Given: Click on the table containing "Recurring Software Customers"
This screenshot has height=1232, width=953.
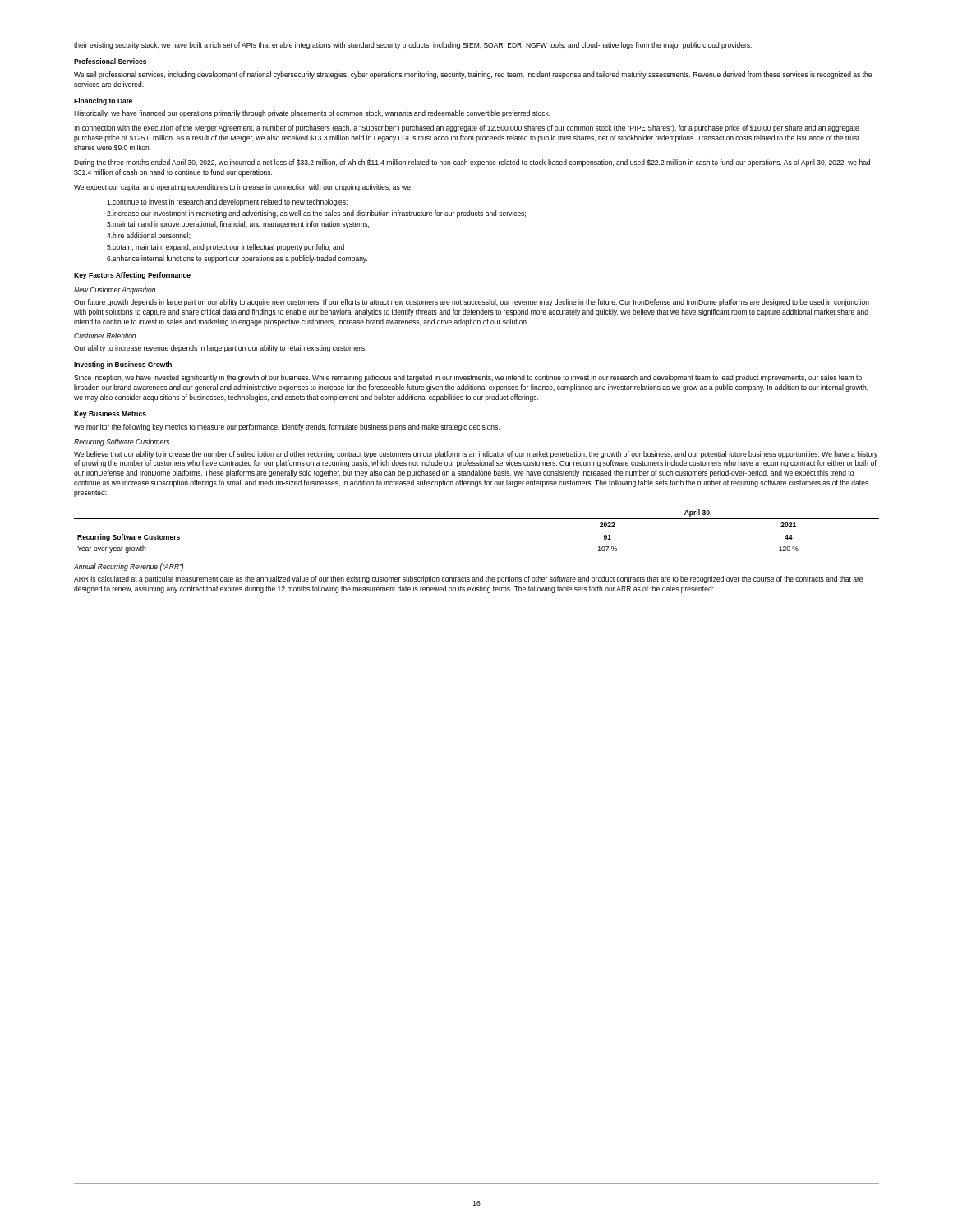Looking at the screenshot, I should [x=476, y=531].
